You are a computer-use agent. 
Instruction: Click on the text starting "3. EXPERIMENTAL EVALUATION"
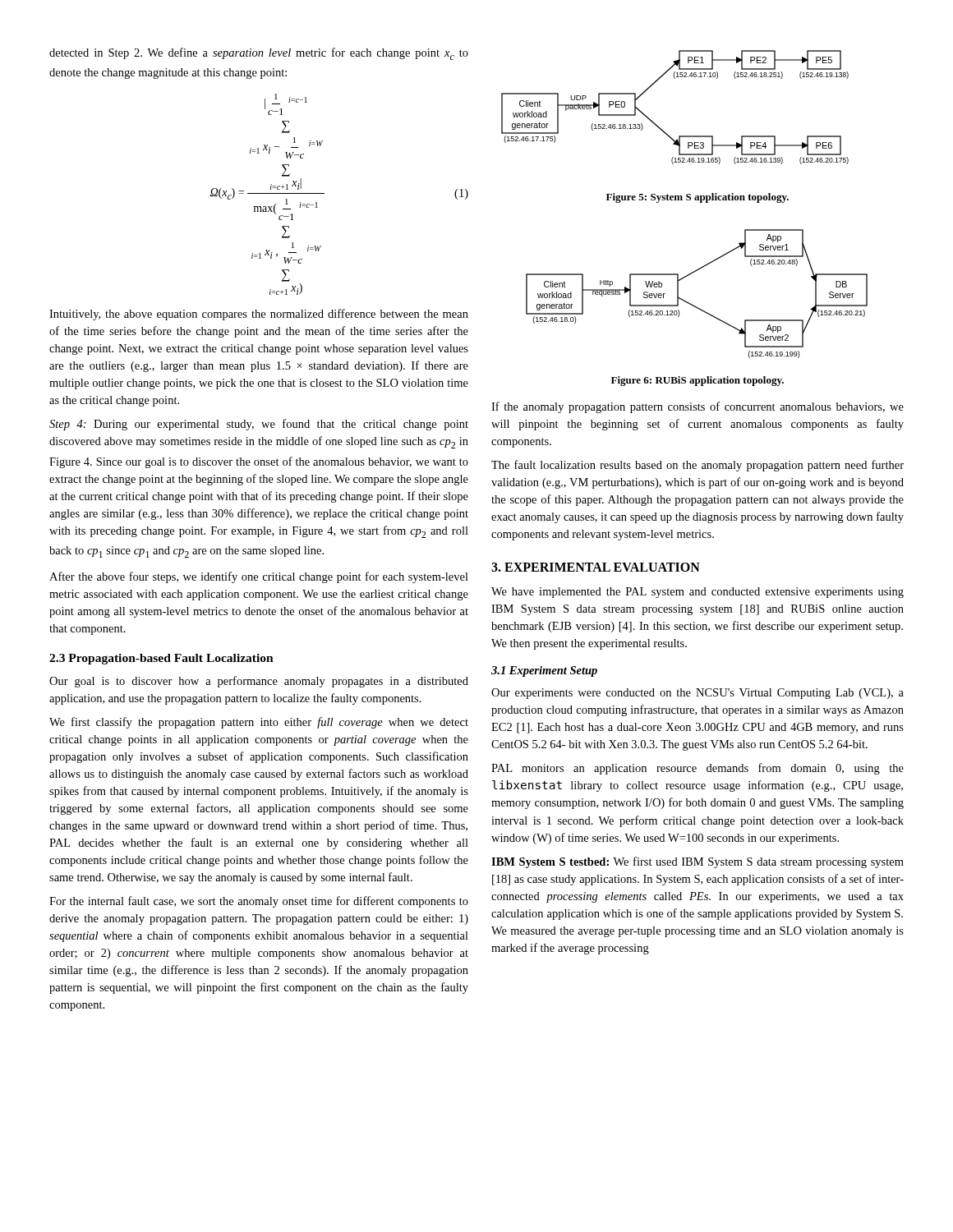698,567
